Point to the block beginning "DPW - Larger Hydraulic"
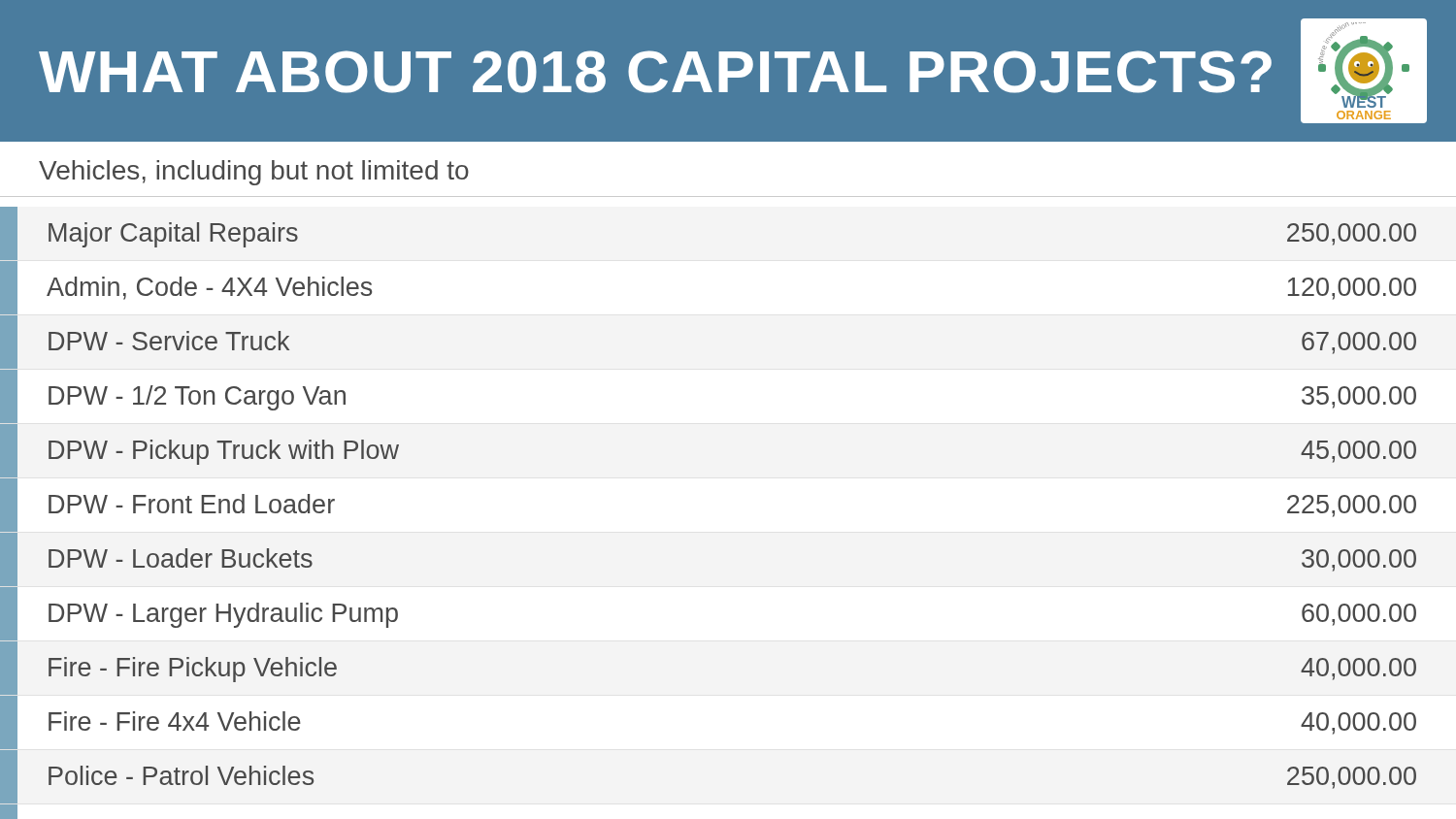 (247, 615)
